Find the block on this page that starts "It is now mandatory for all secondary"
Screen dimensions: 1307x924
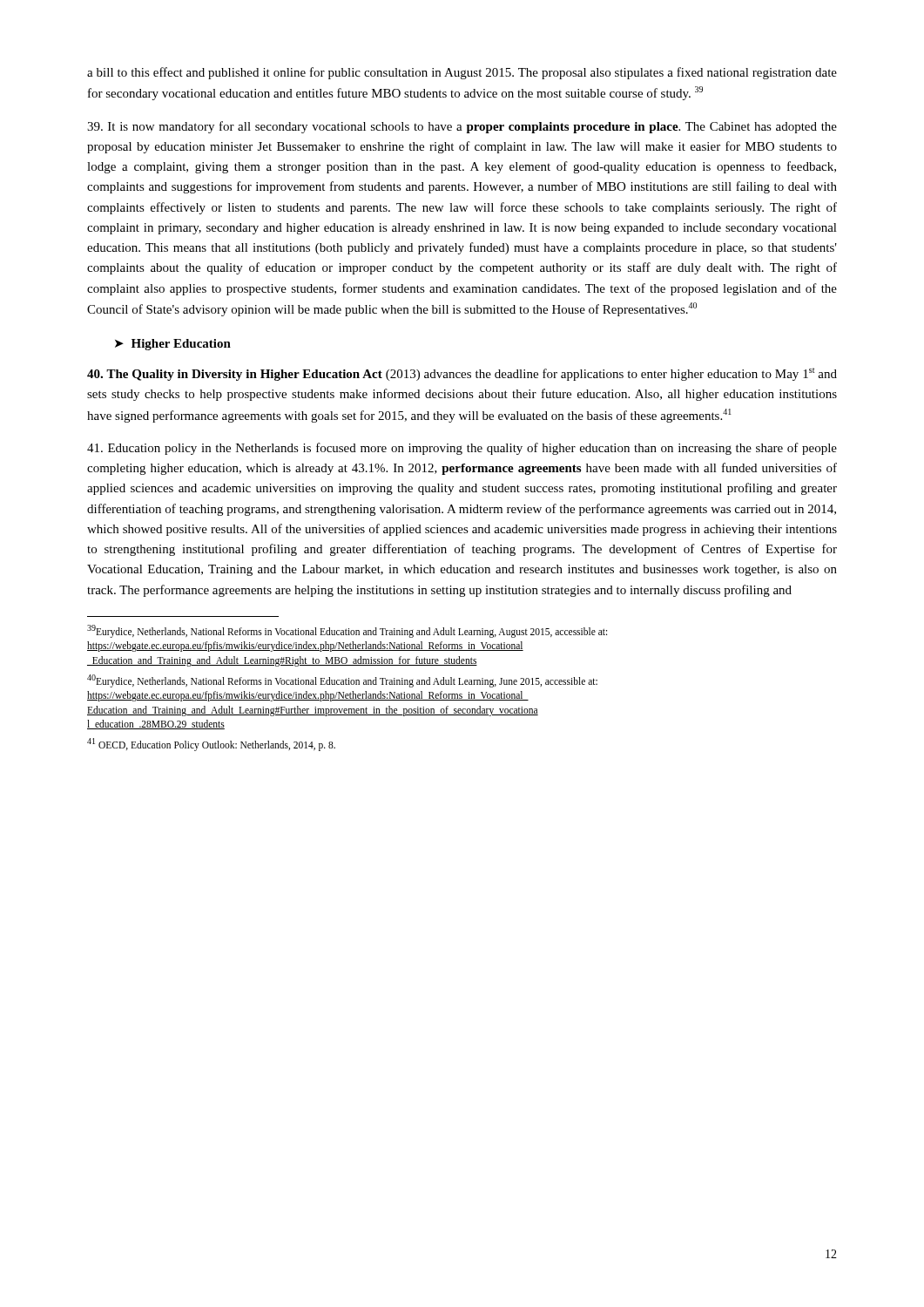(462, 217)
